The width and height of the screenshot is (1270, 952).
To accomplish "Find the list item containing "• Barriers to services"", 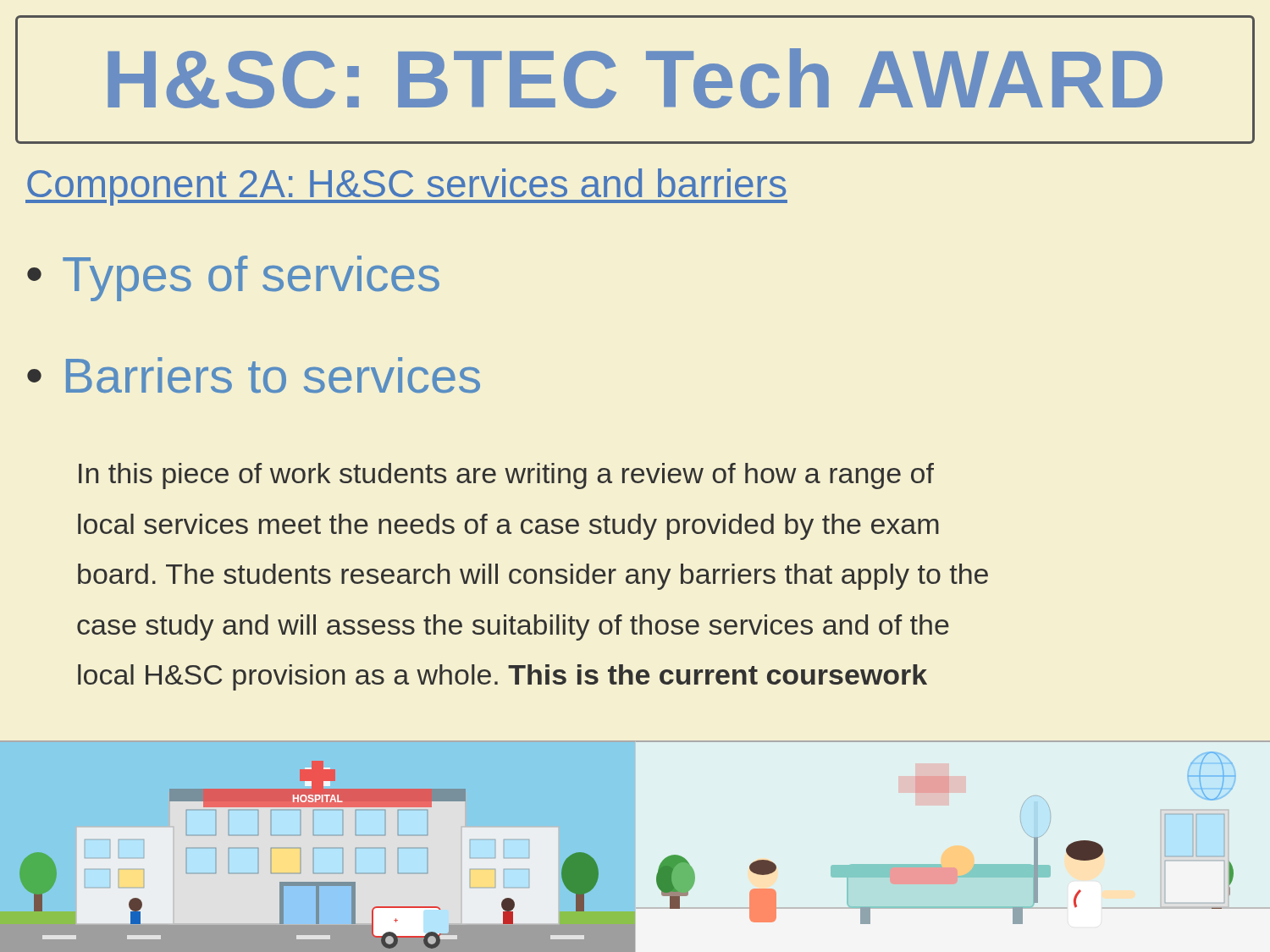I will pos(254,375).
